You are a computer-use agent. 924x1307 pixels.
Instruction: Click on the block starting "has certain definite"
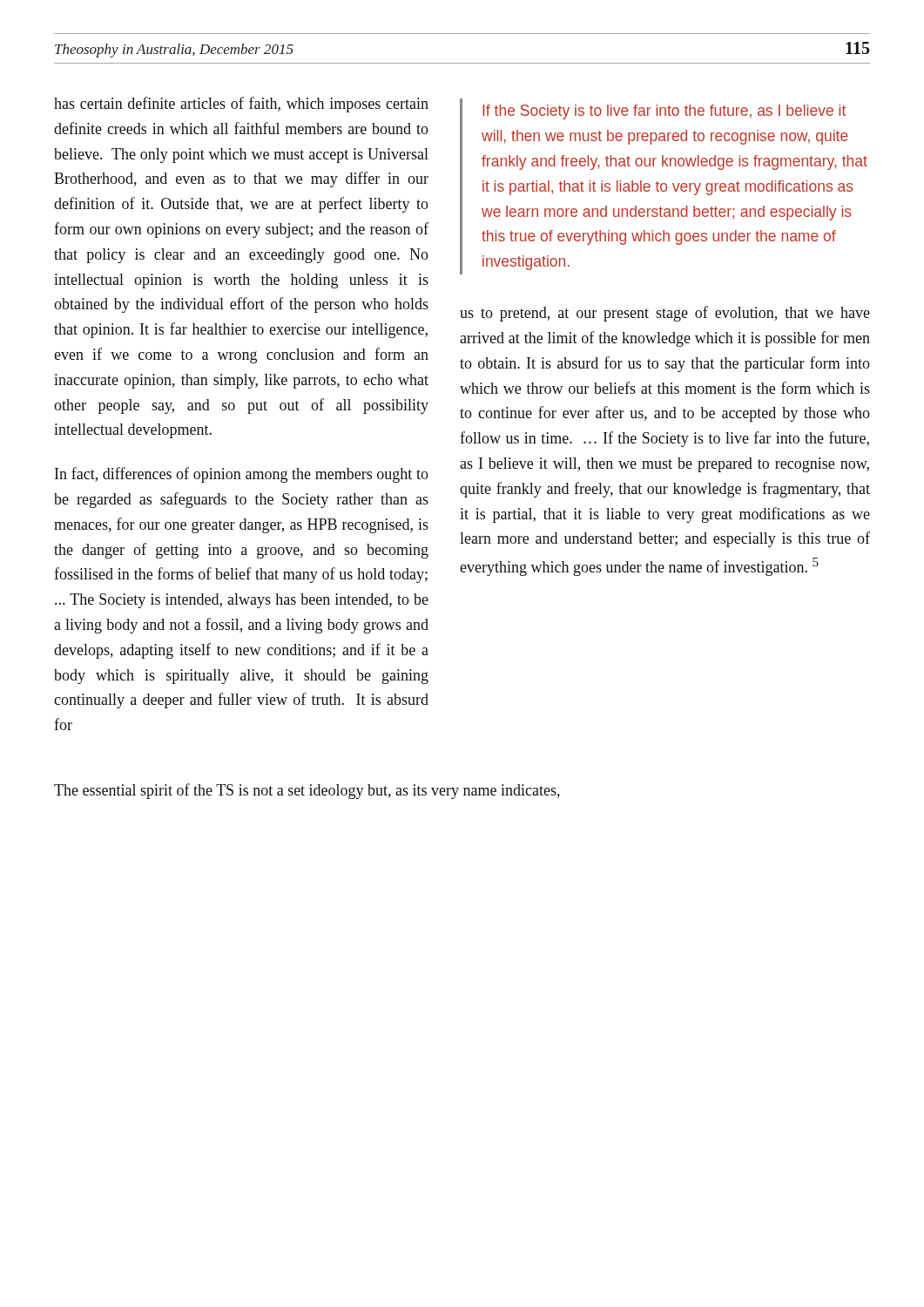point(241,267)
